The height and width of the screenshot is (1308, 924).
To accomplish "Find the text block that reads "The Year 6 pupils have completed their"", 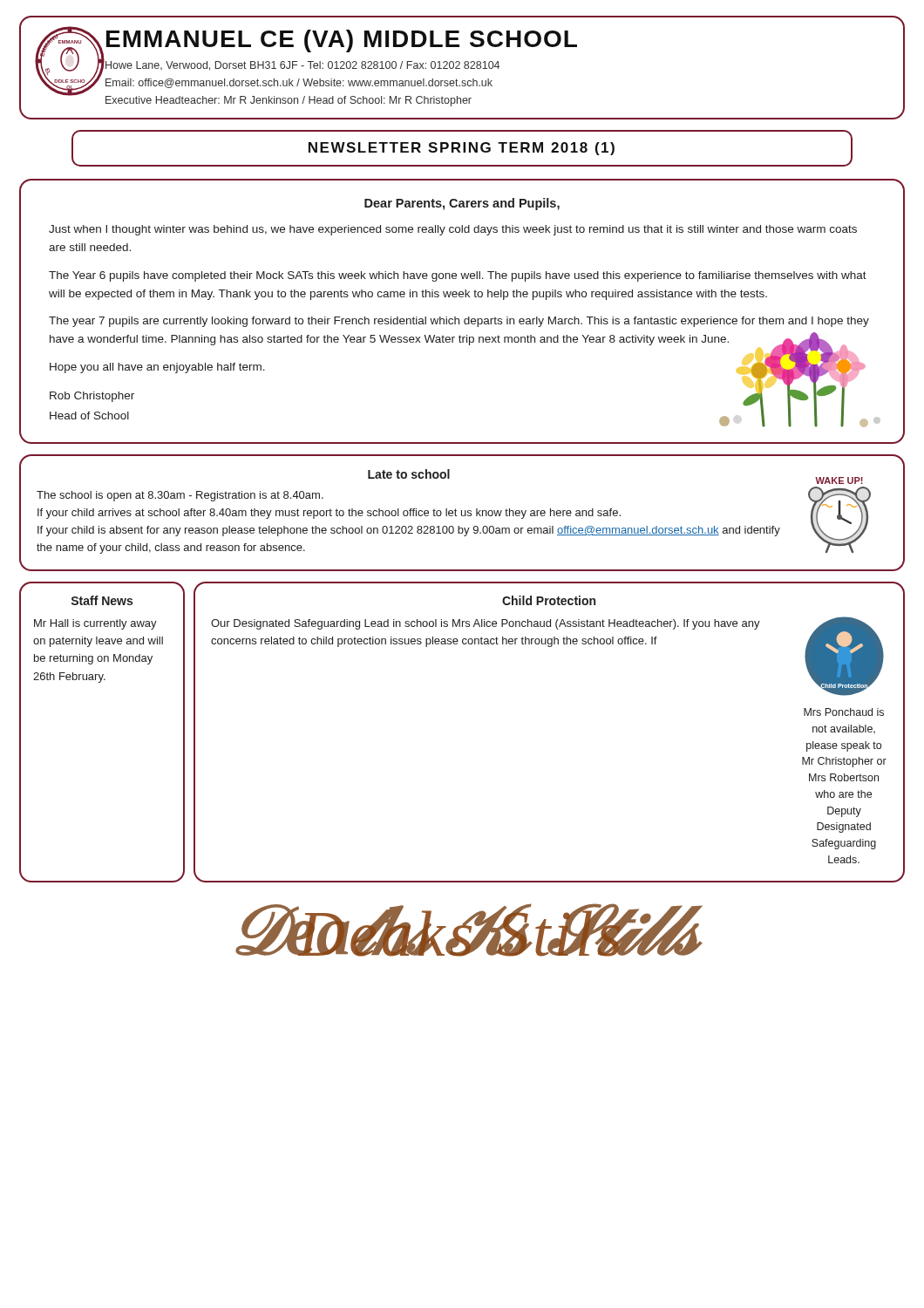I will click(x=457, y=284).
